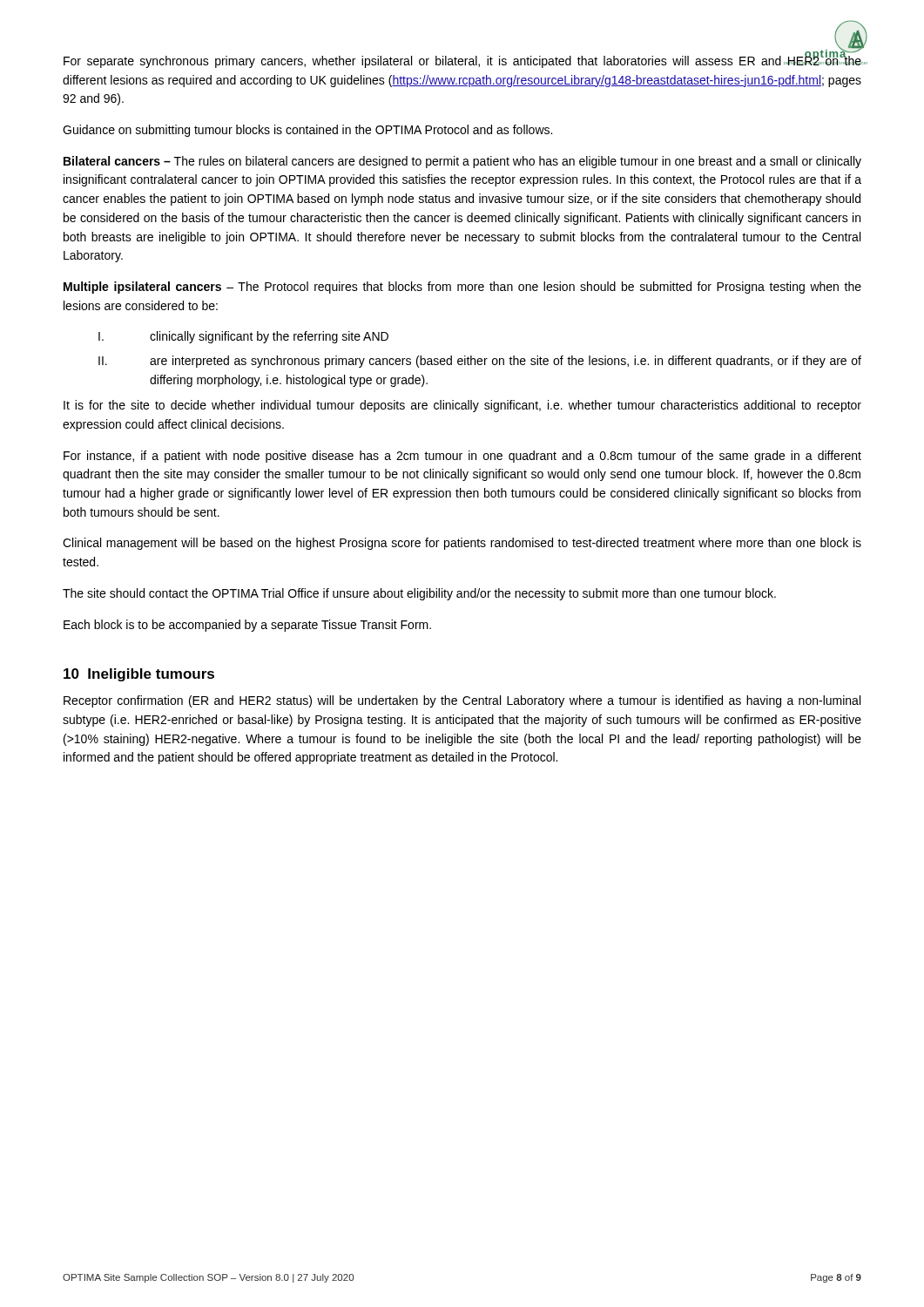Point to the region starting "Receptor confirmation (ER and HER2 status) will be"
Screen dimensions: 1307x924
tap(462, 730)
